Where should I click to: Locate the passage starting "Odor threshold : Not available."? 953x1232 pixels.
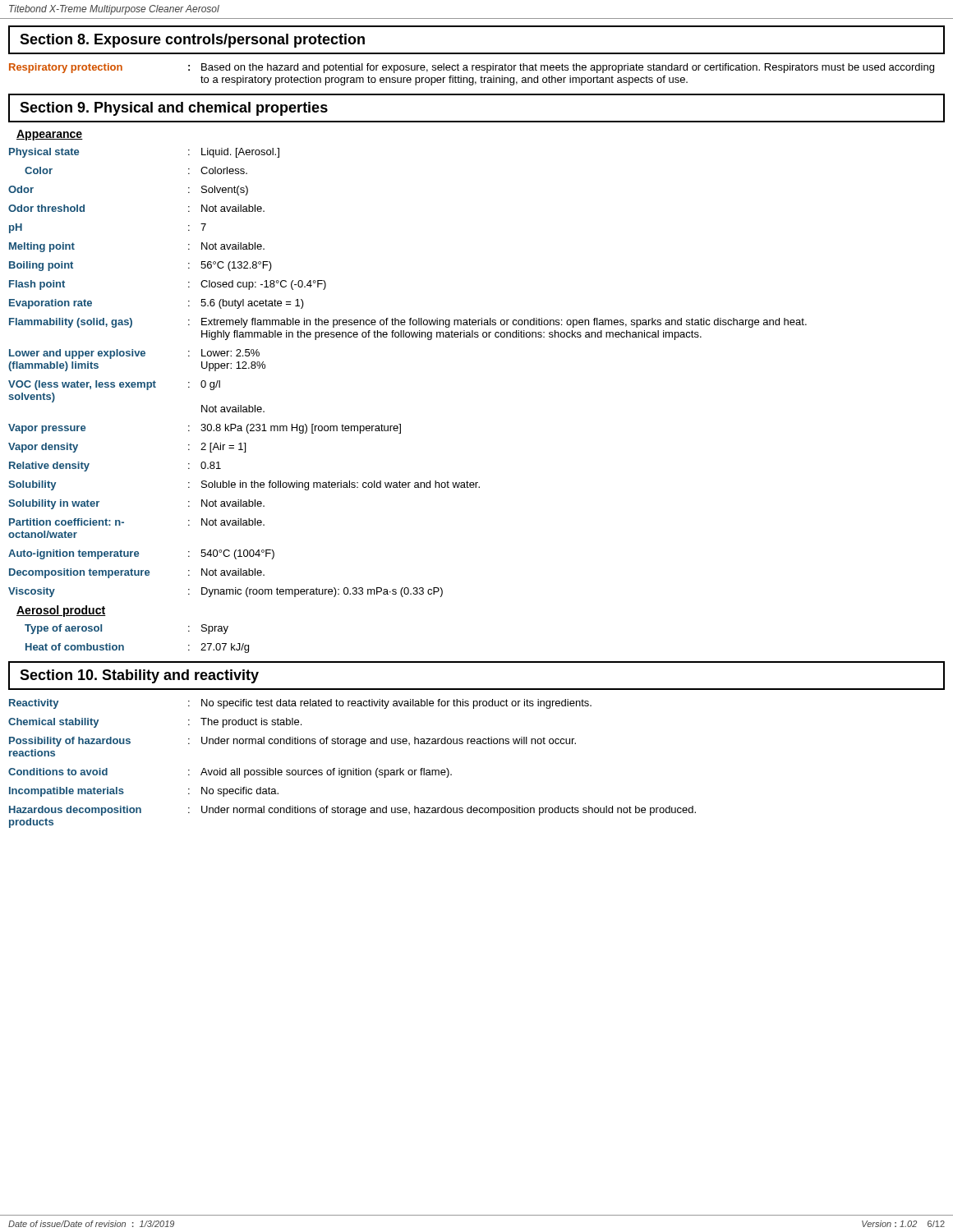click(x=43, y=207)
